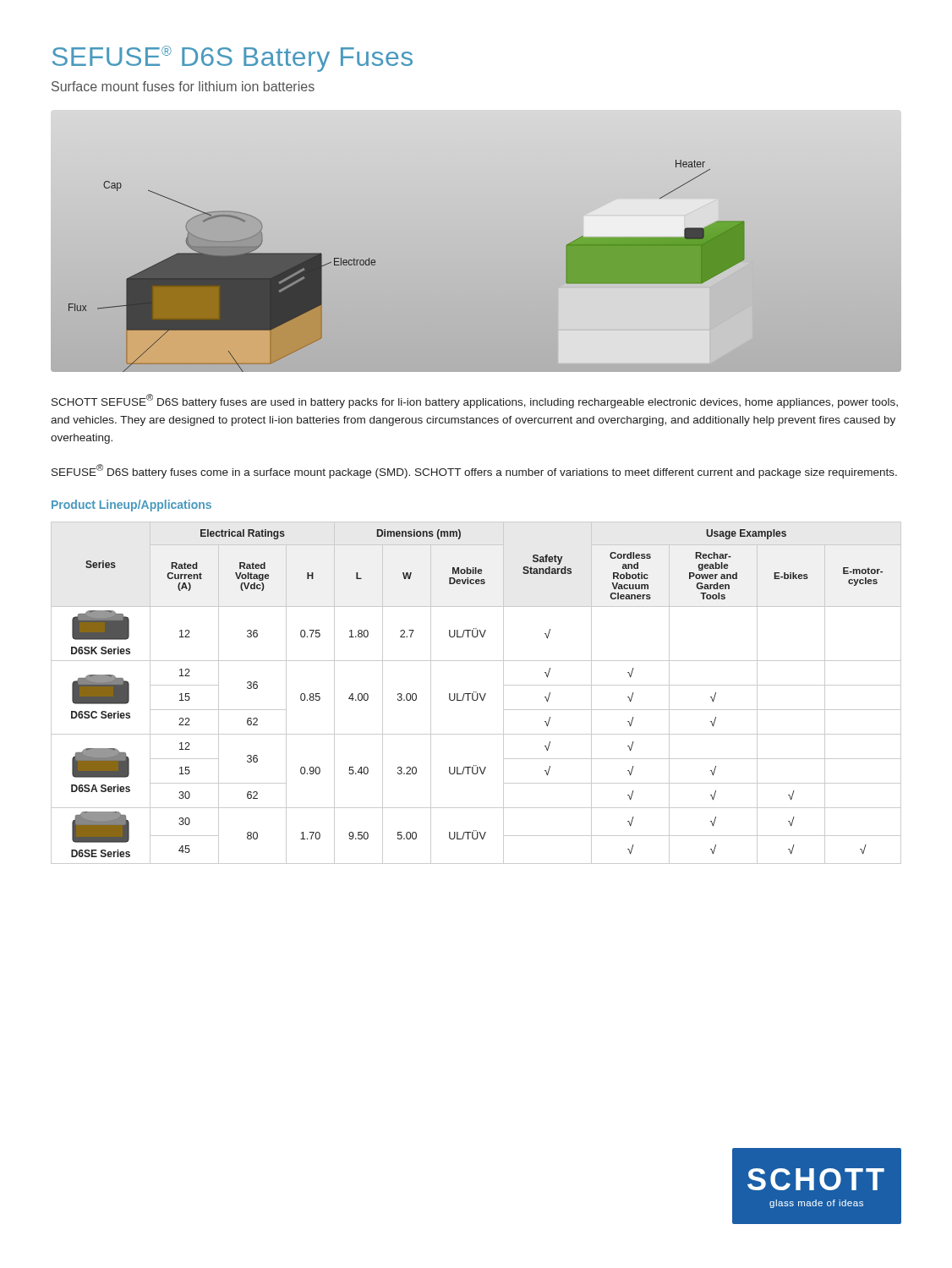Viewport: 952px width, 1268px height.
Task: Select the text starting "SEFUSE® D6S battery fuses come in a surface"
Action: [474, 470]
